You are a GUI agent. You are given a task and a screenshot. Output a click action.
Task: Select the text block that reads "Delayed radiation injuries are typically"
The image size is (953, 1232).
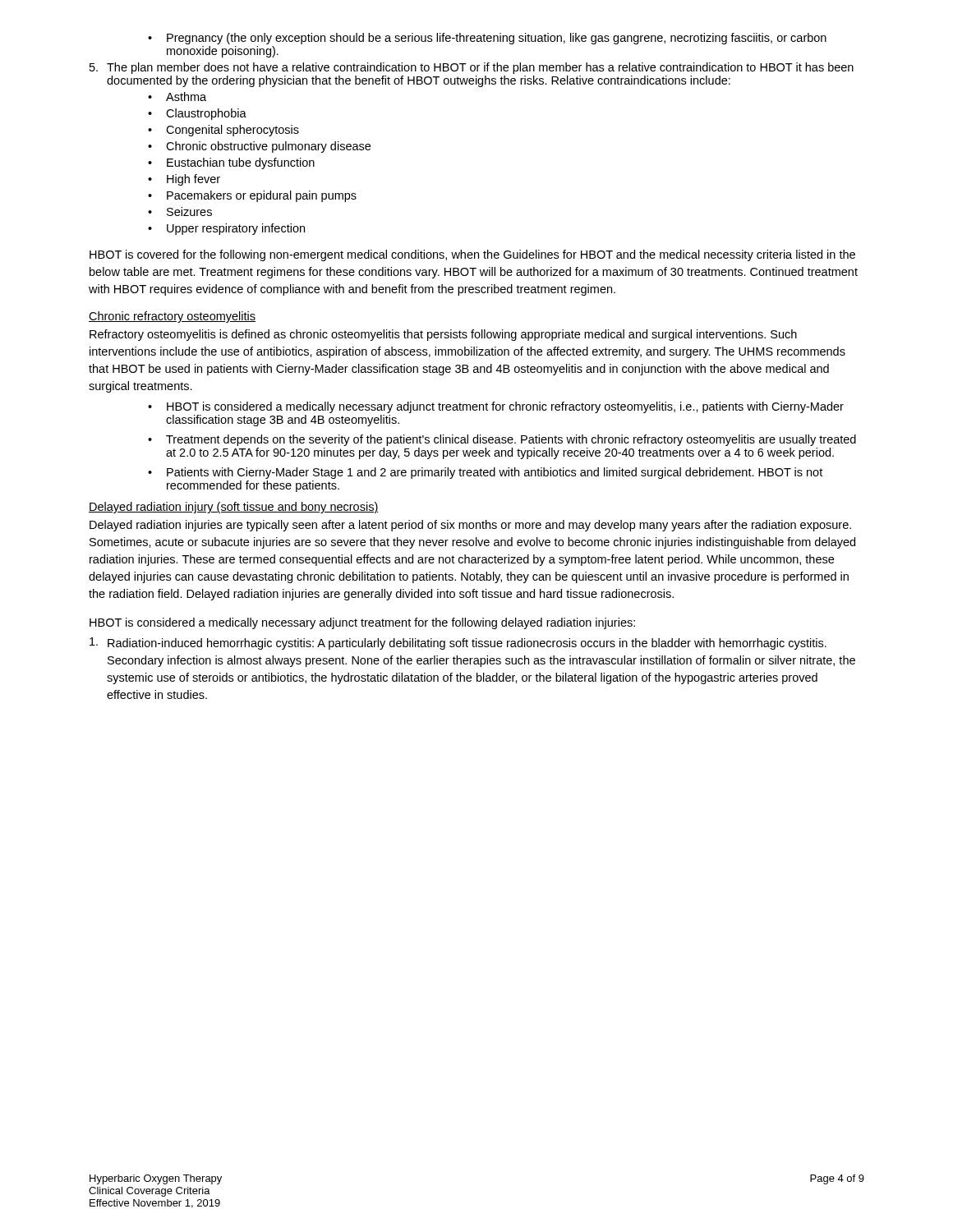point(476,560)
